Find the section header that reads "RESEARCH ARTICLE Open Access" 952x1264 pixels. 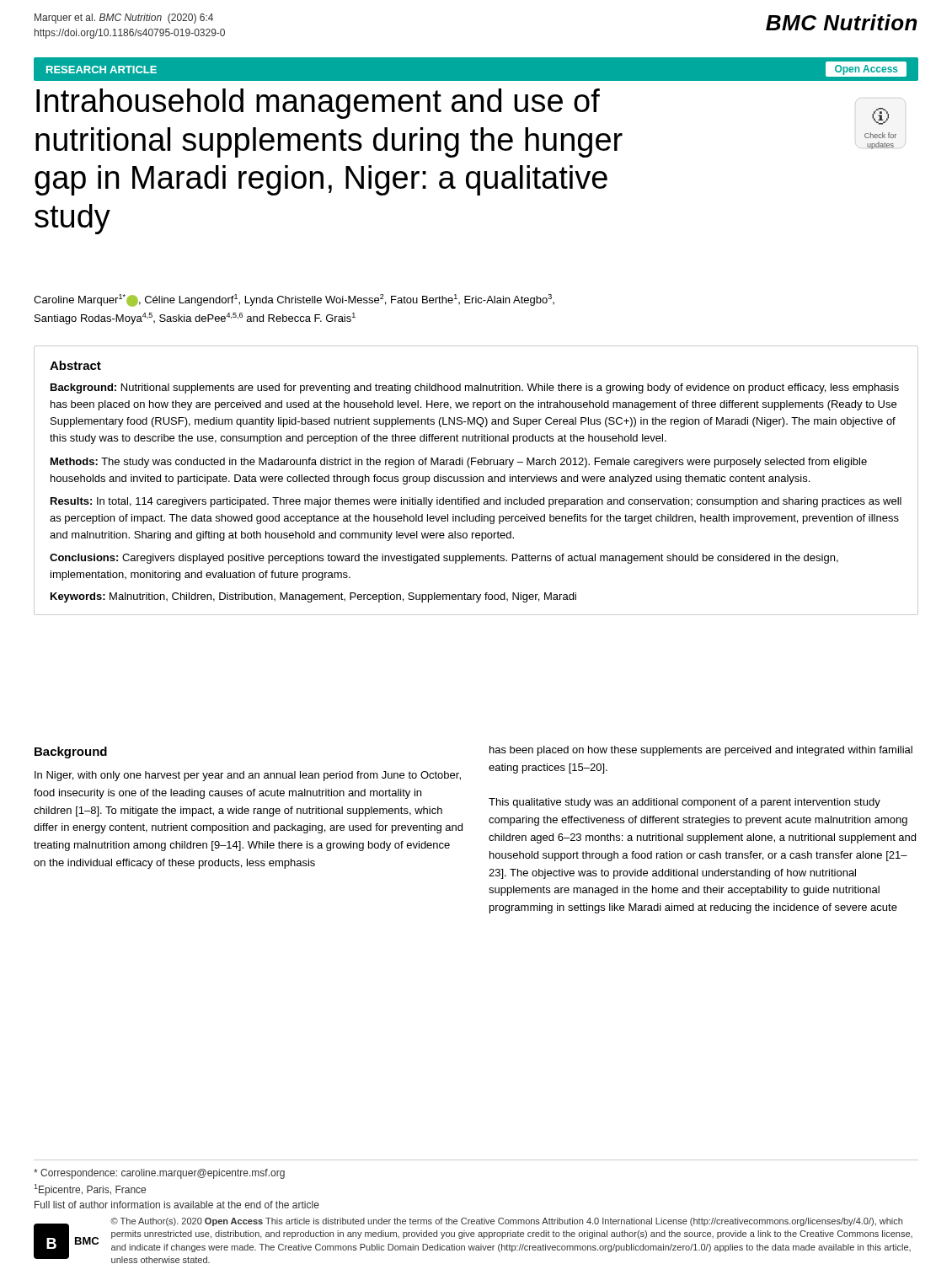(476, 69)
